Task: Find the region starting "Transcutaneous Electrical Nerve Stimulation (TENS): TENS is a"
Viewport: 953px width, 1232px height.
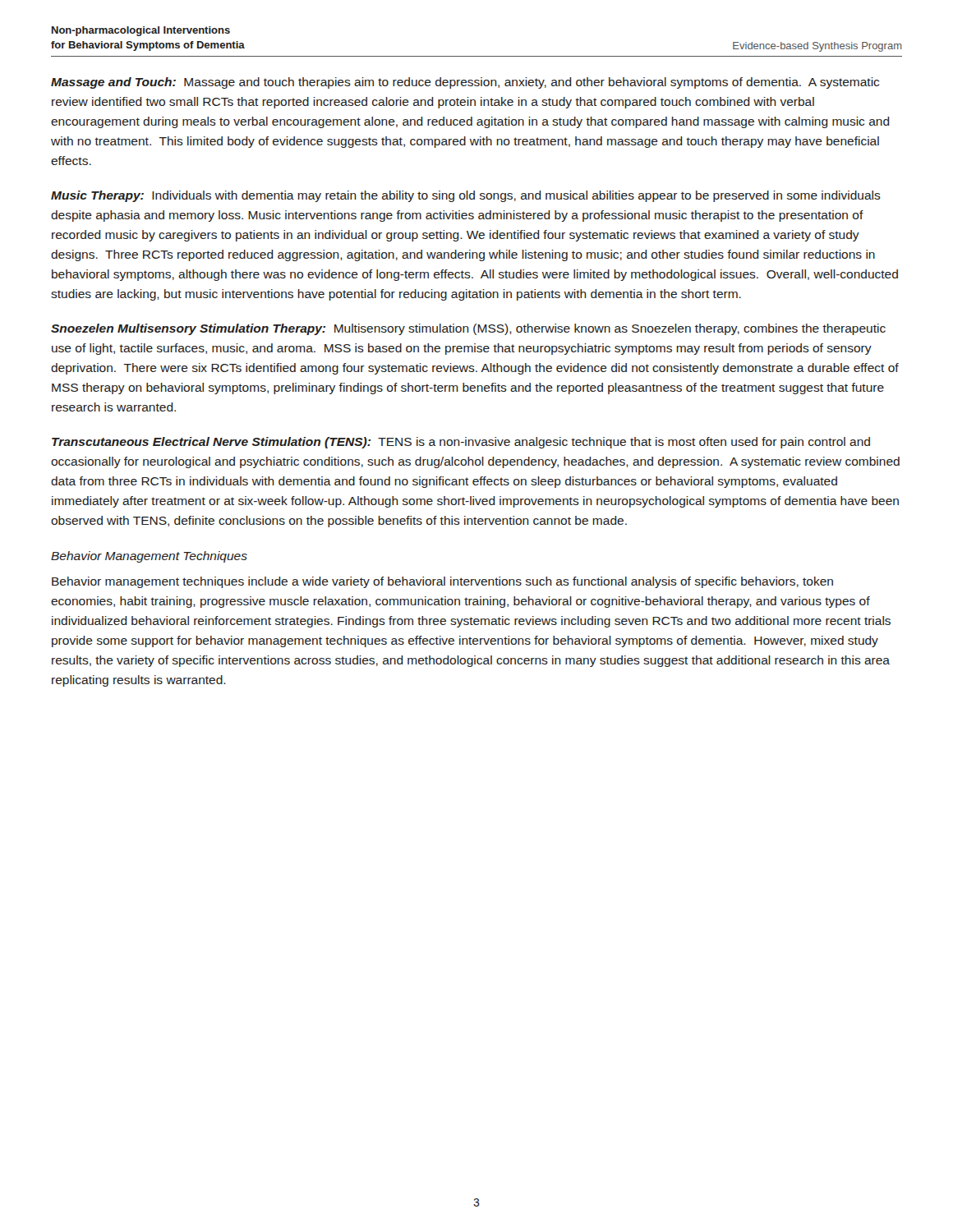Action: (475, 481)
